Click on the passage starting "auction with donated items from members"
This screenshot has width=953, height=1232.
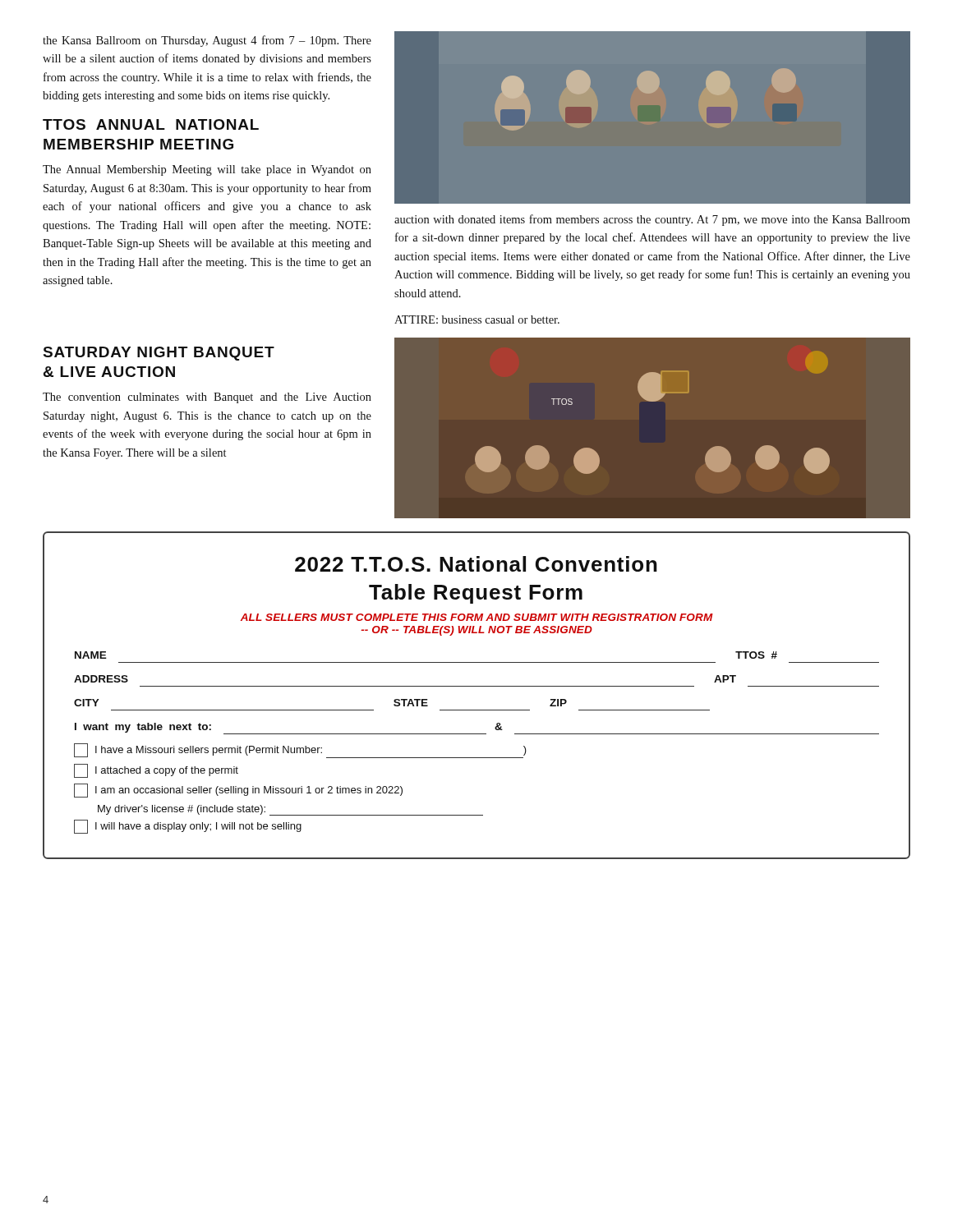pyautogui.click(x=652, y=256)
